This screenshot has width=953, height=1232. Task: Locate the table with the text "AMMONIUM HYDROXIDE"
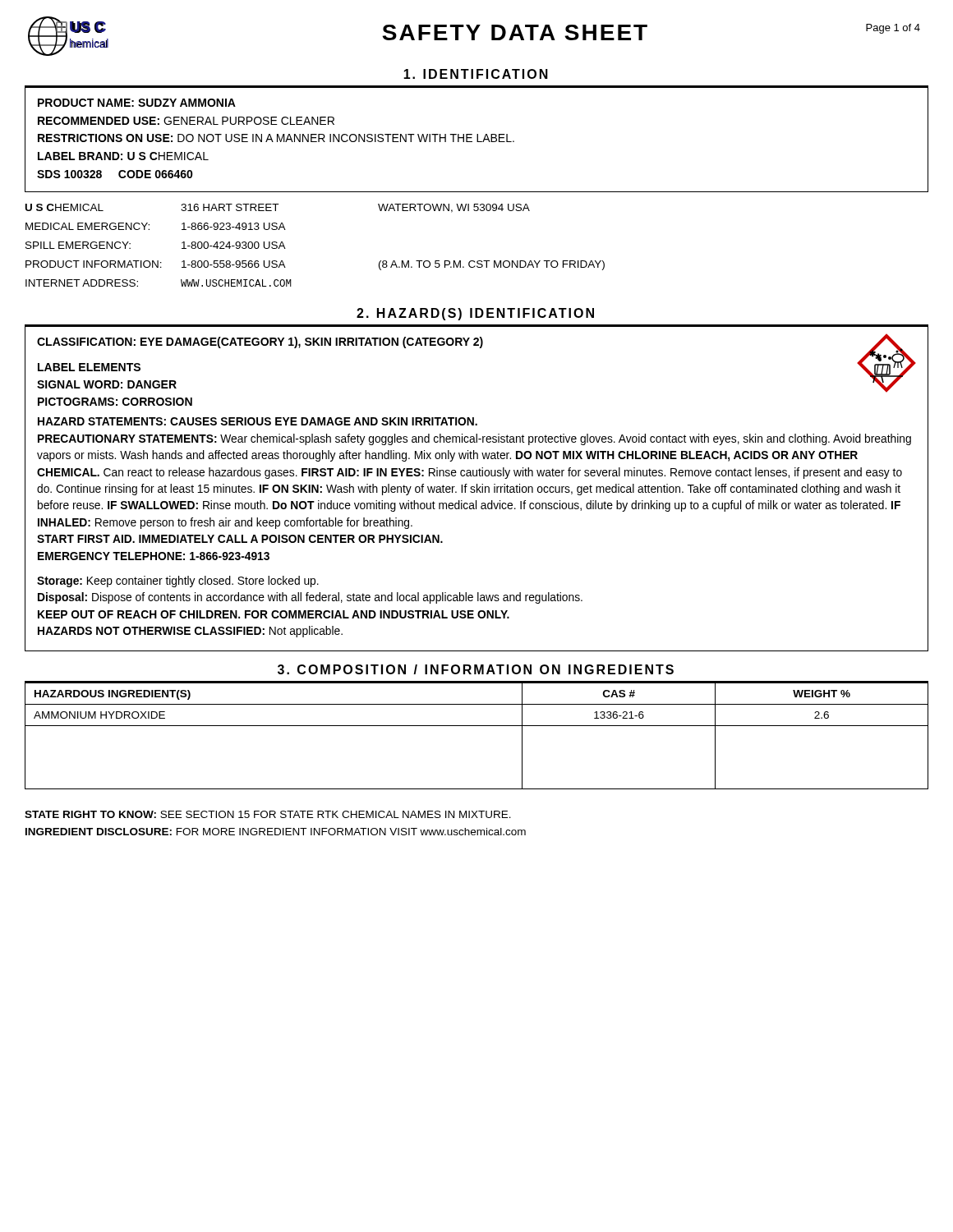[476, 736]
